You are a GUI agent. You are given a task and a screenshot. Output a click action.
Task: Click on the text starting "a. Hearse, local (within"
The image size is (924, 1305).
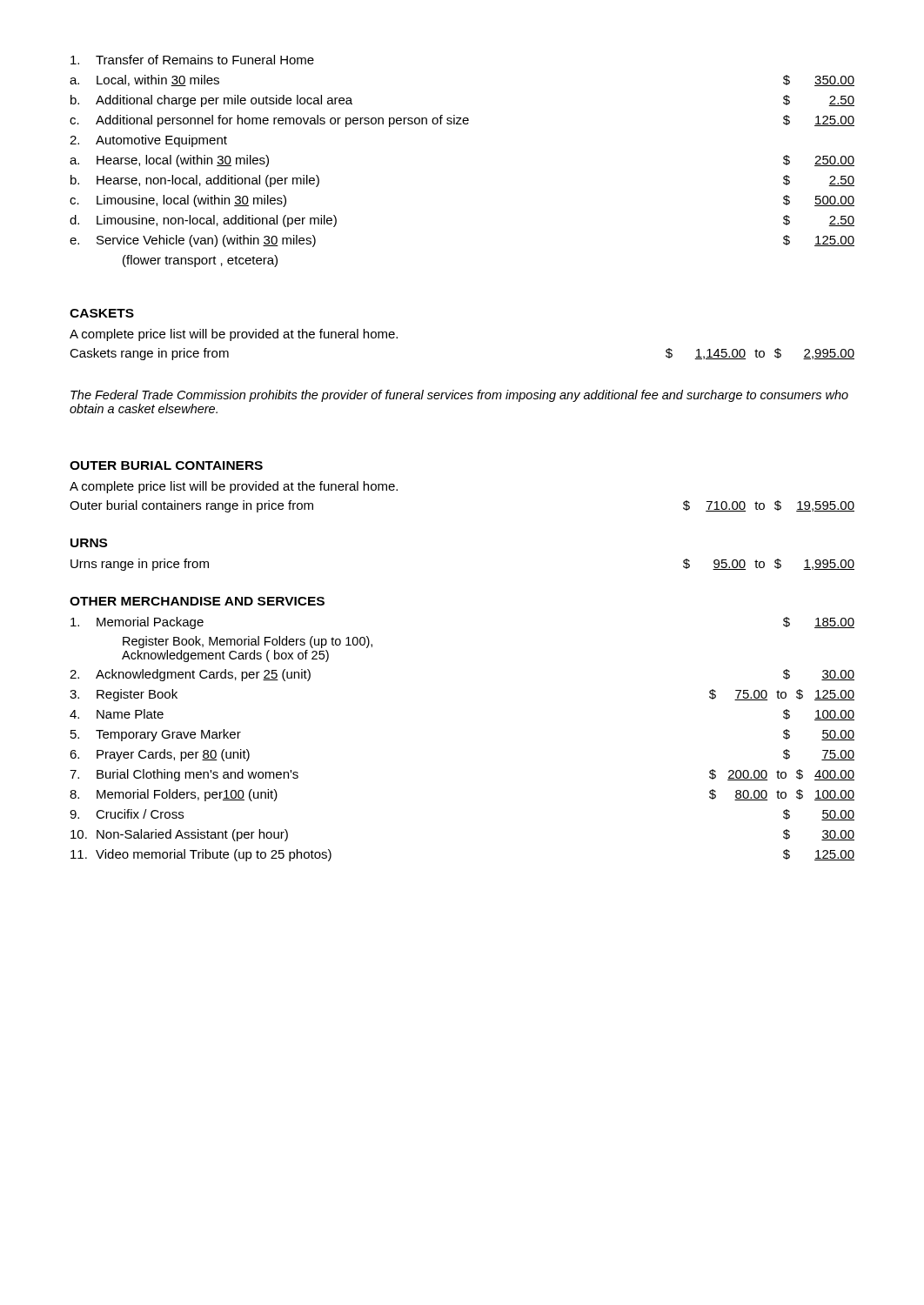(x=183, y=161)
